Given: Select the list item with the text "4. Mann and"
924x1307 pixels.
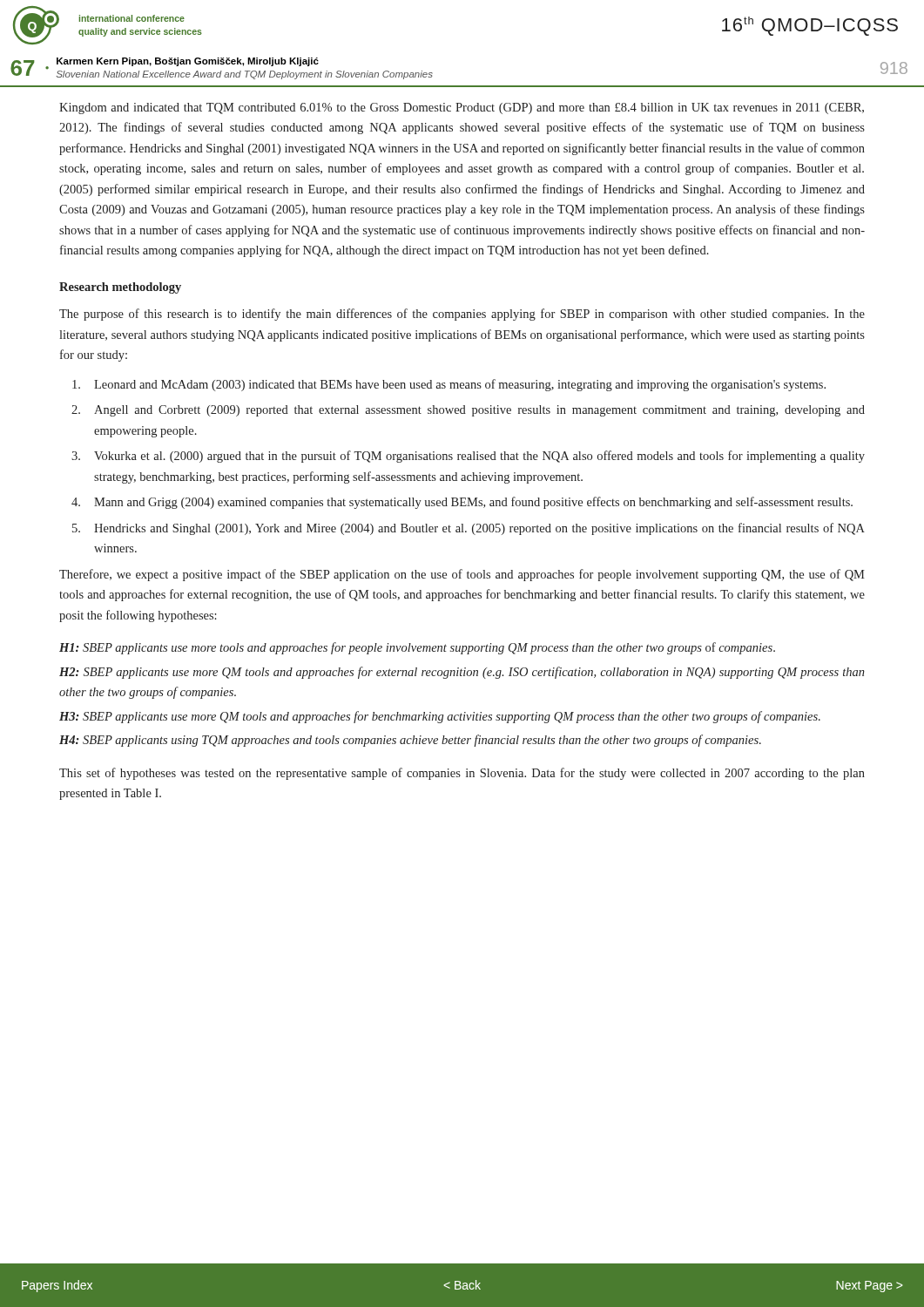Looking at the screenshot, I should [468, 503].
